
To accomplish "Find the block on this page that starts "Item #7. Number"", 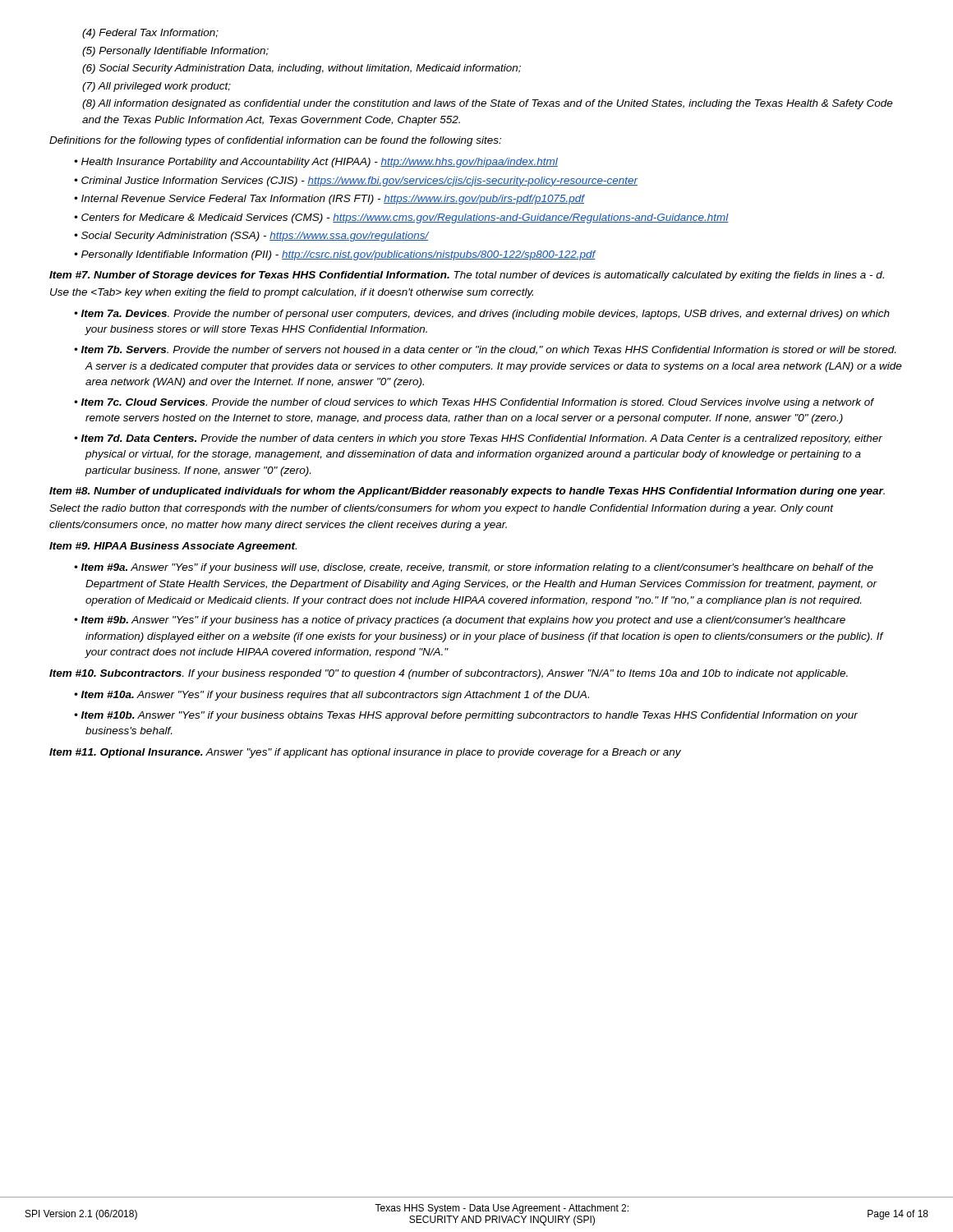I will [476, 284].
